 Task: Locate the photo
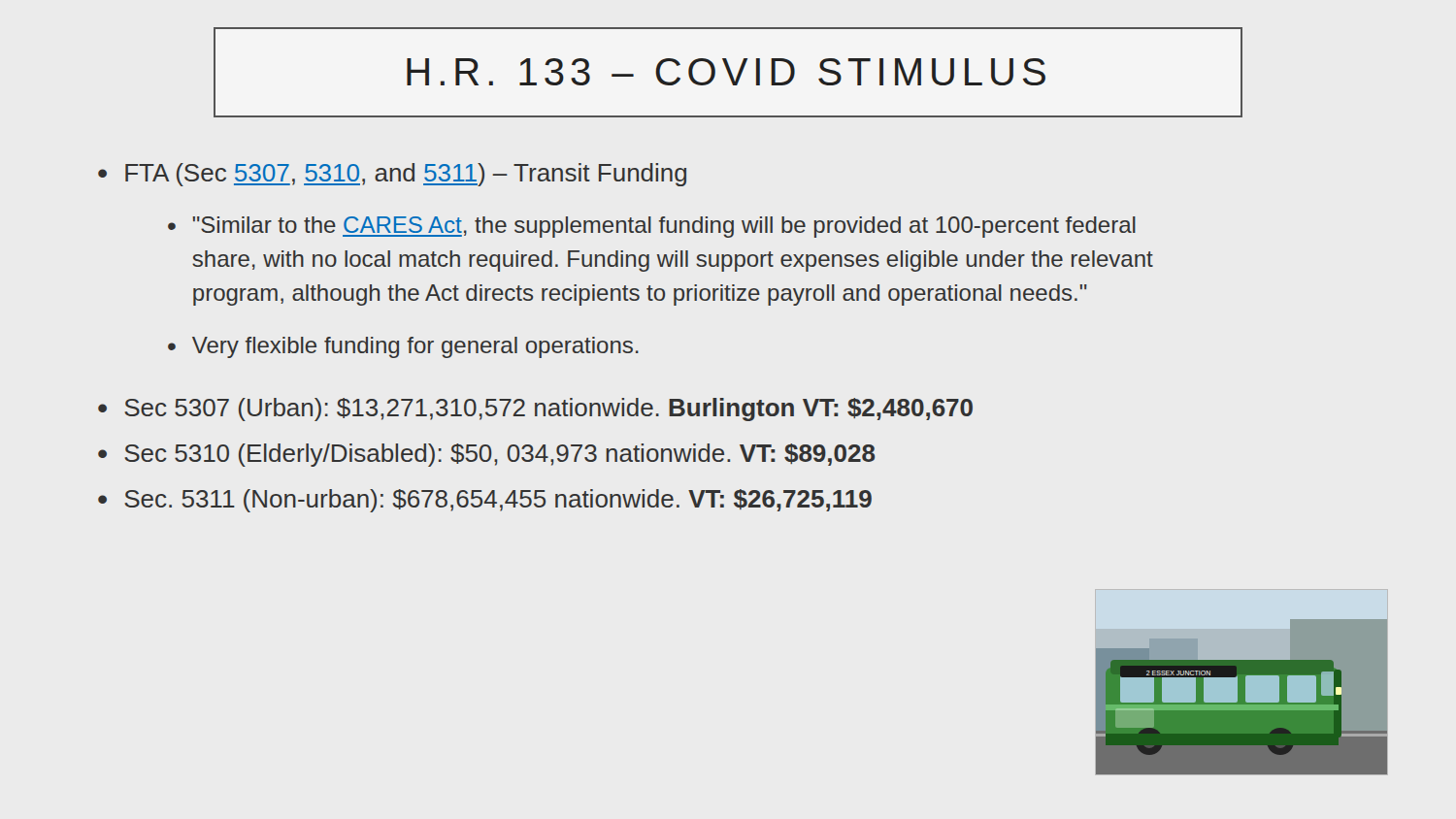tap(1241, 682)
